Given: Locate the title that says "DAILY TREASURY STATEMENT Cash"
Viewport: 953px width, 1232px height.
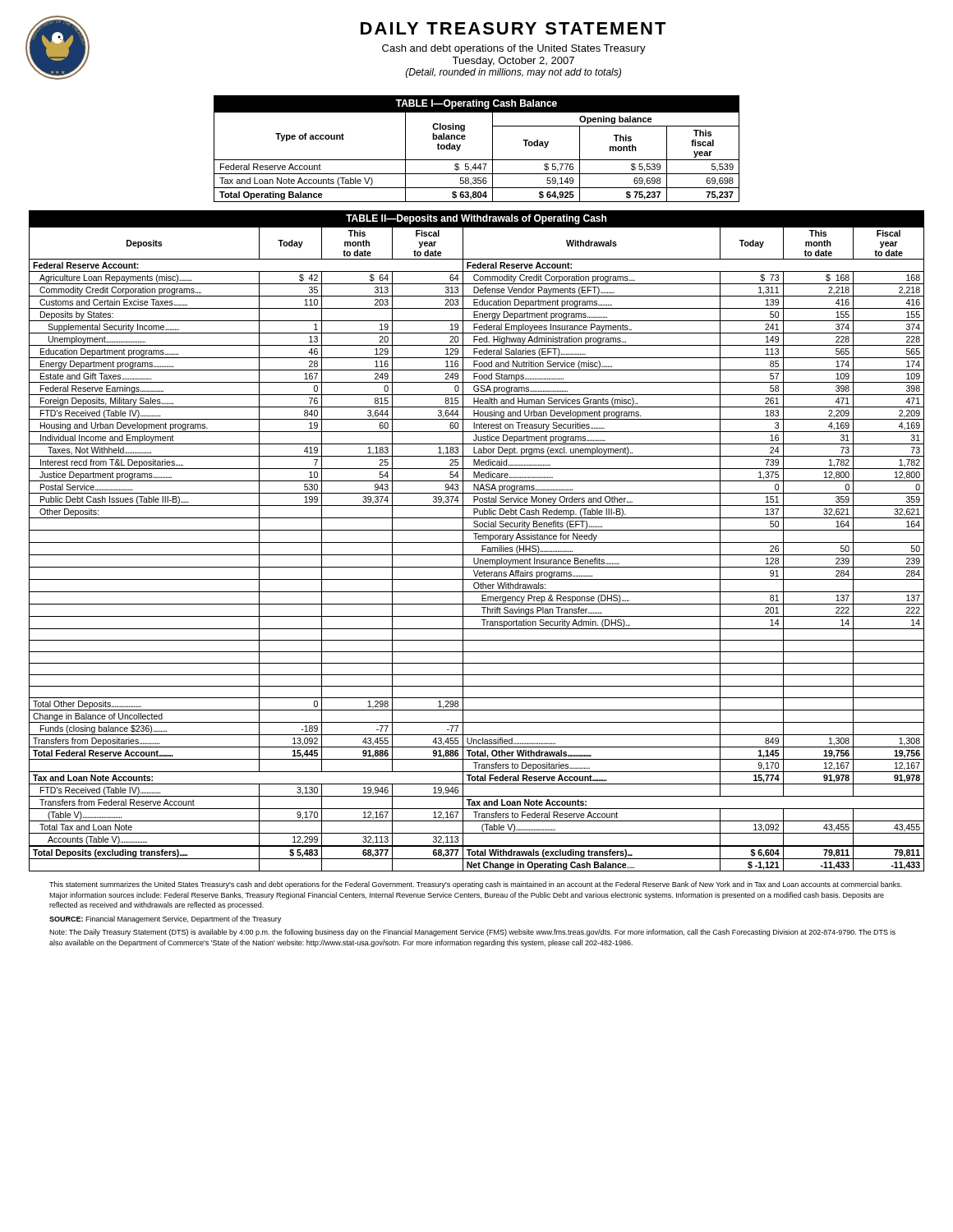Looking at the screenshot, I should click(513, 48).
